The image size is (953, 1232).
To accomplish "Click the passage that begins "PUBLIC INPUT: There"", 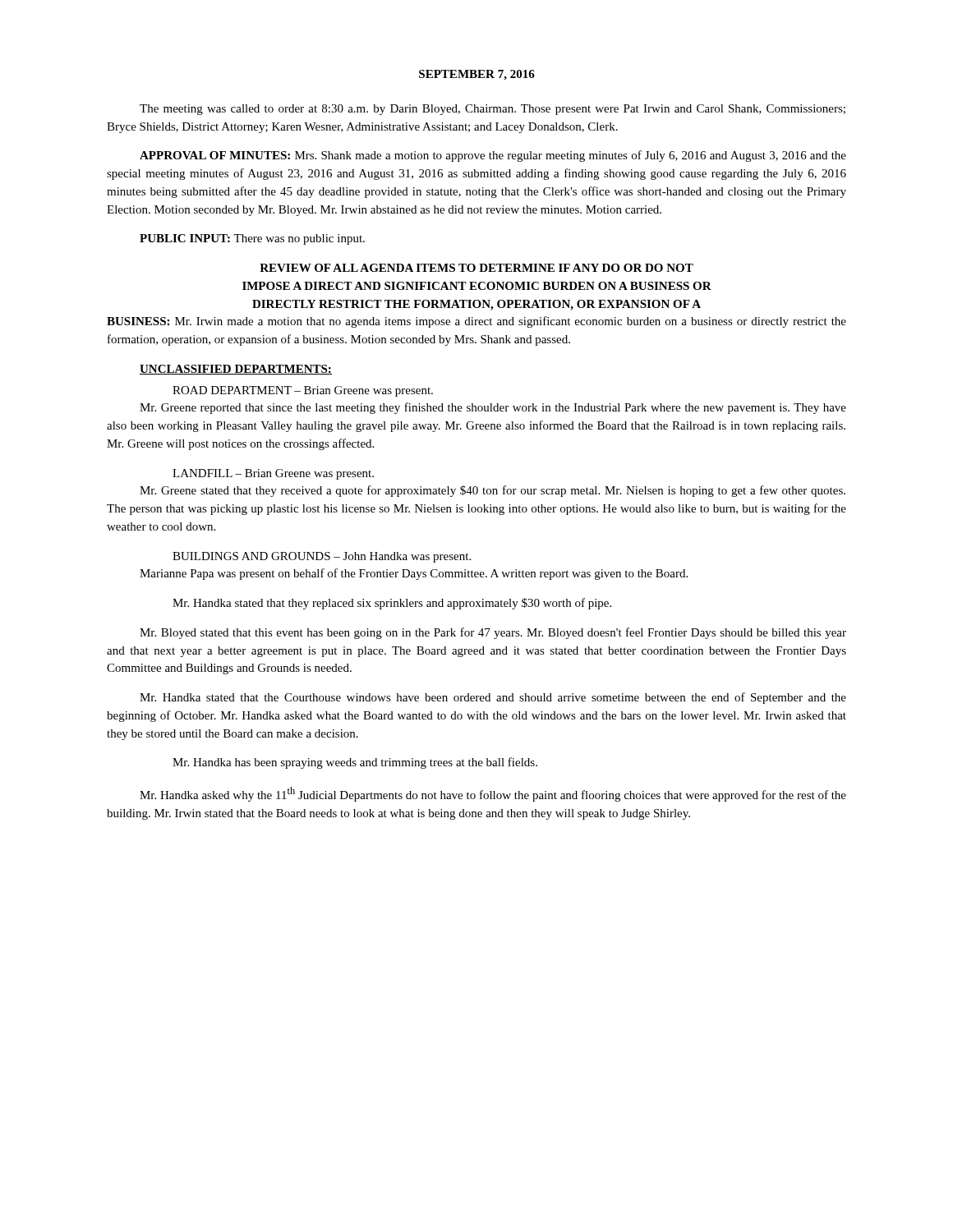I will (x=253, y=238).
